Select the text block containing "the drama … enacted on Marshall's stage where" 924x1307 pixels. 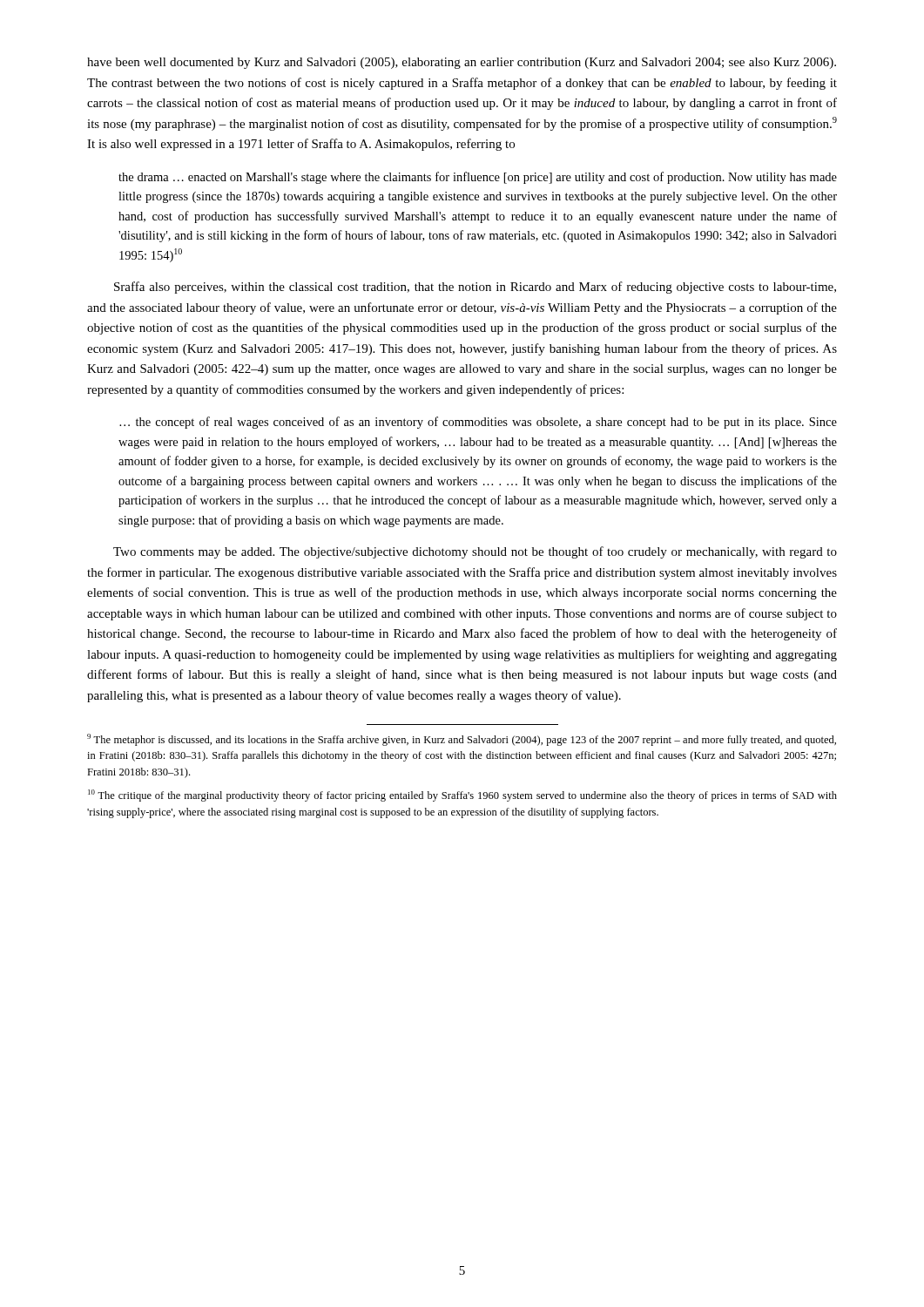point(478,216)
